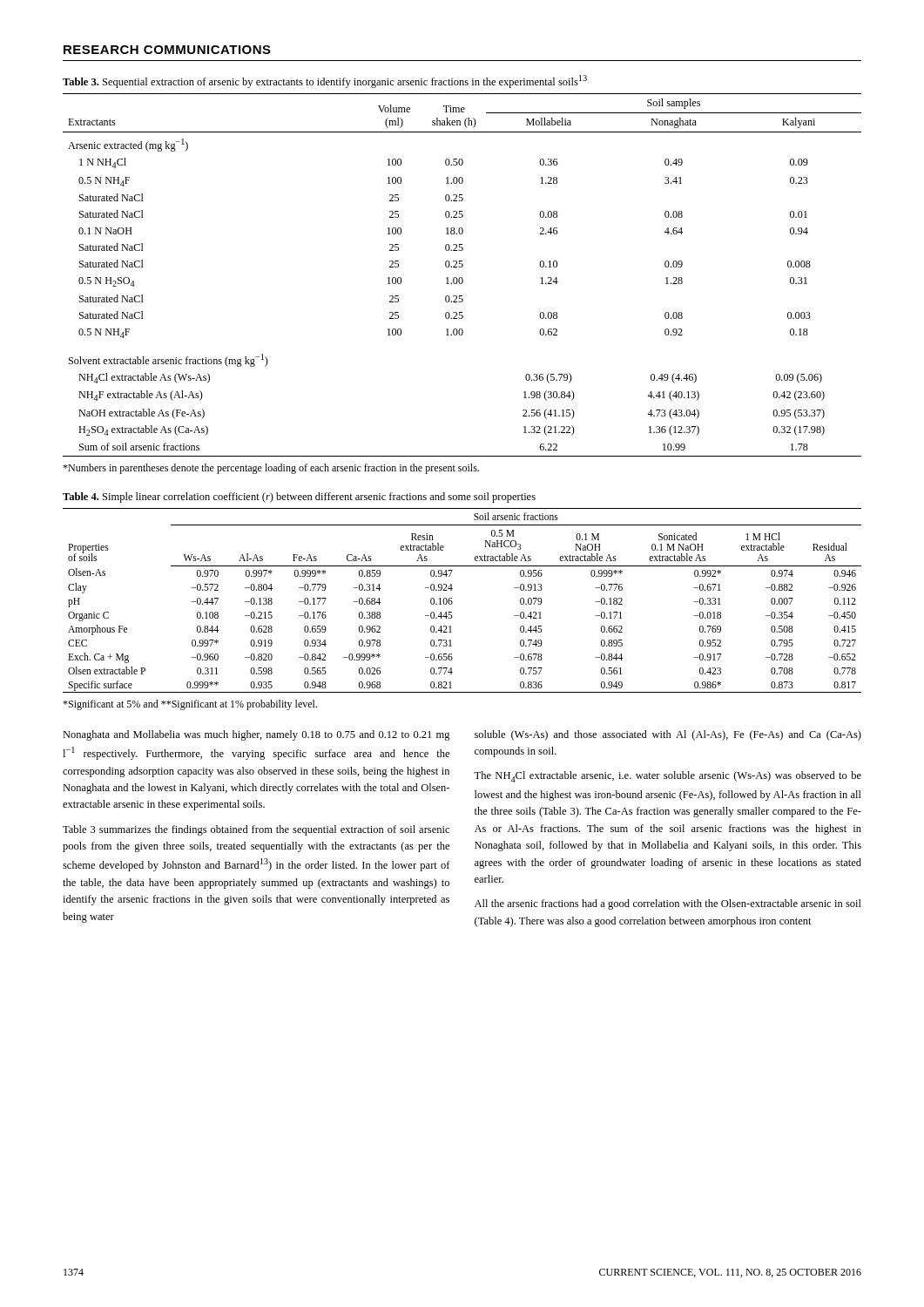
Task: Select the block starting "RESEARCH COMMUNICATIONS"
Action: coord(167,49)
